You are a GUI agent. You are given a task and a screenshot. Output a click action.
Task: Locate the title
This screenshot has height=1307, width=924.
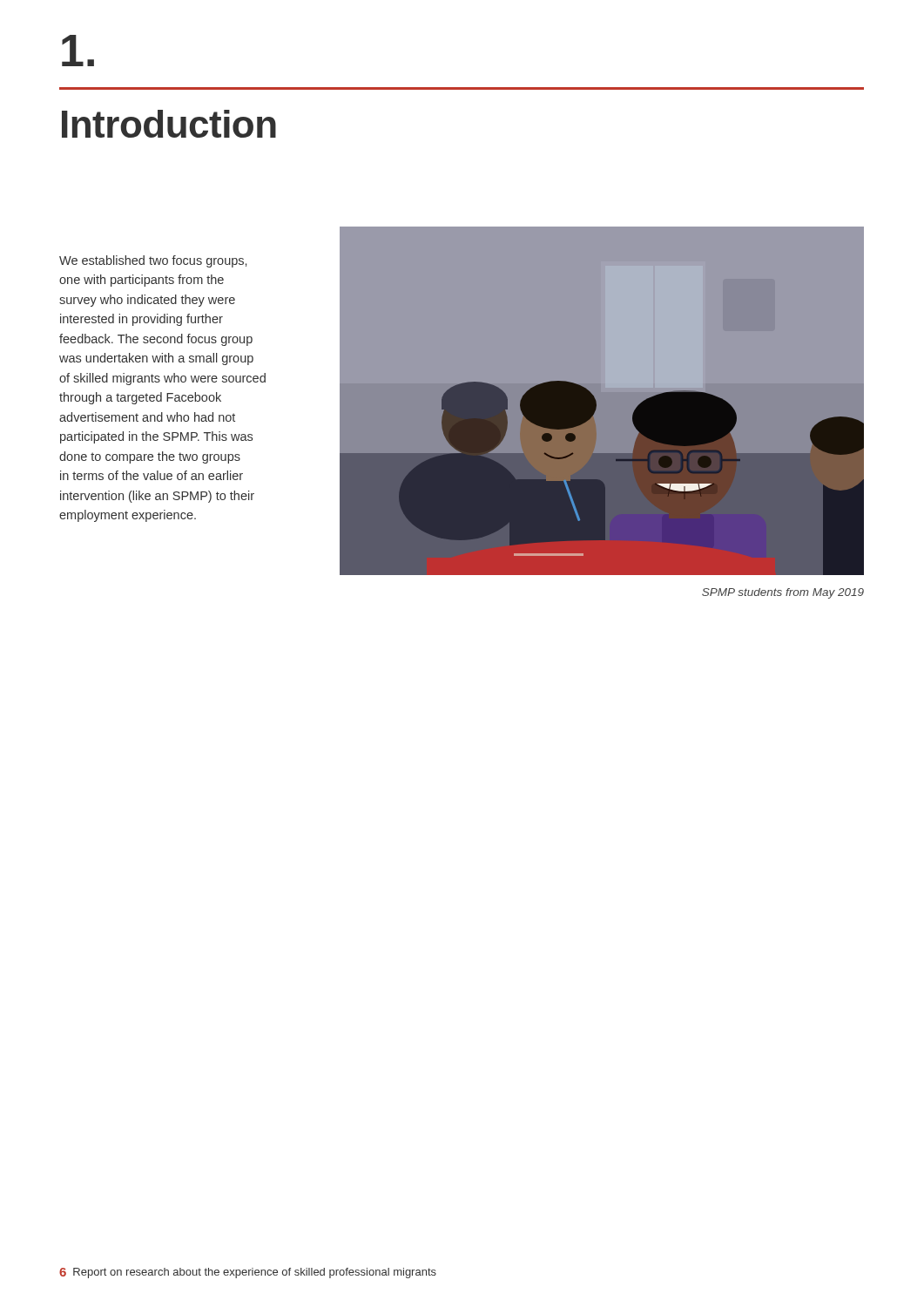tap(168, 124)
